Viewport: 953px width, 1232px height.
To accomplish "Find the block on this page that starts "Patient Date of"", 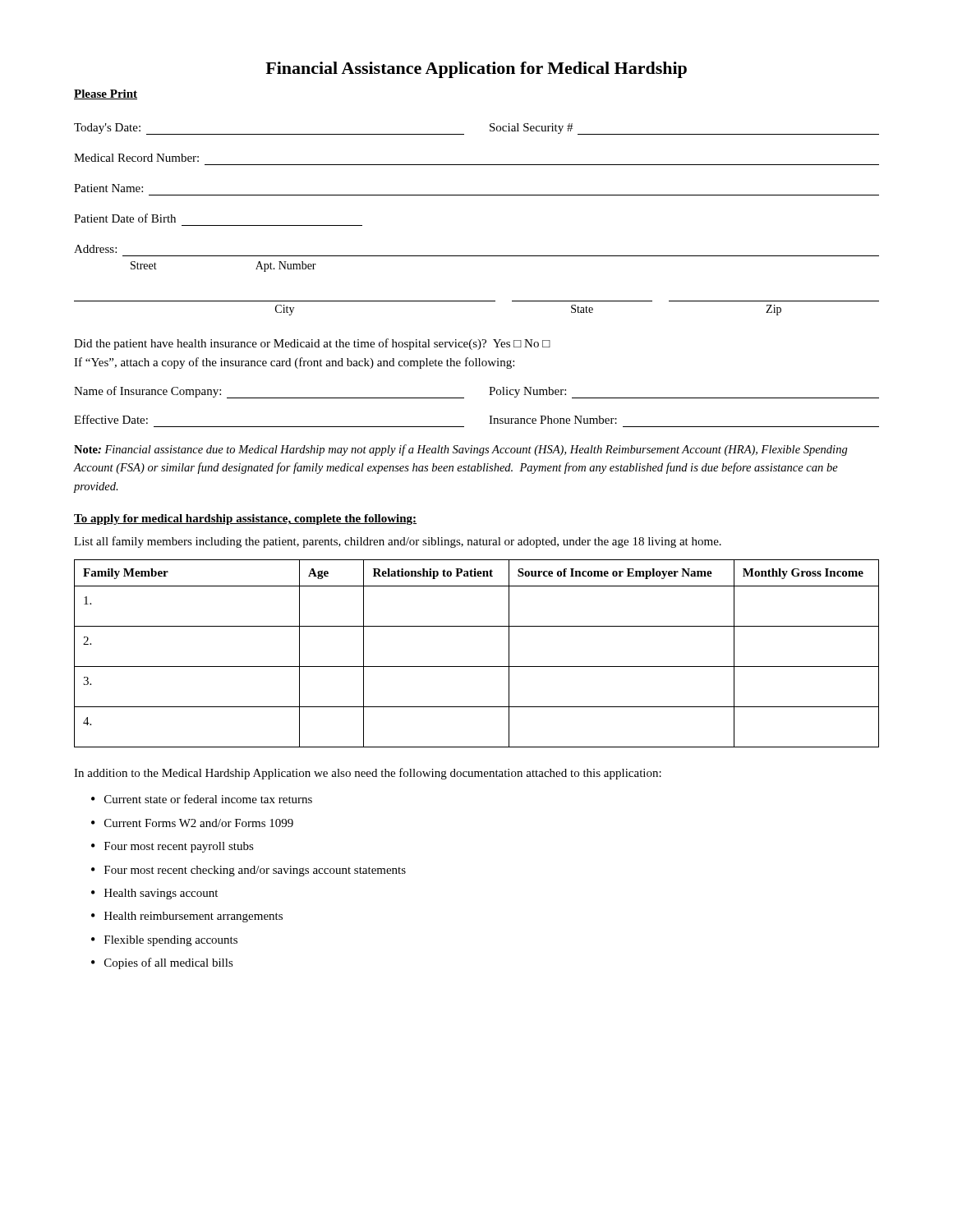I will tap(125, 218).
